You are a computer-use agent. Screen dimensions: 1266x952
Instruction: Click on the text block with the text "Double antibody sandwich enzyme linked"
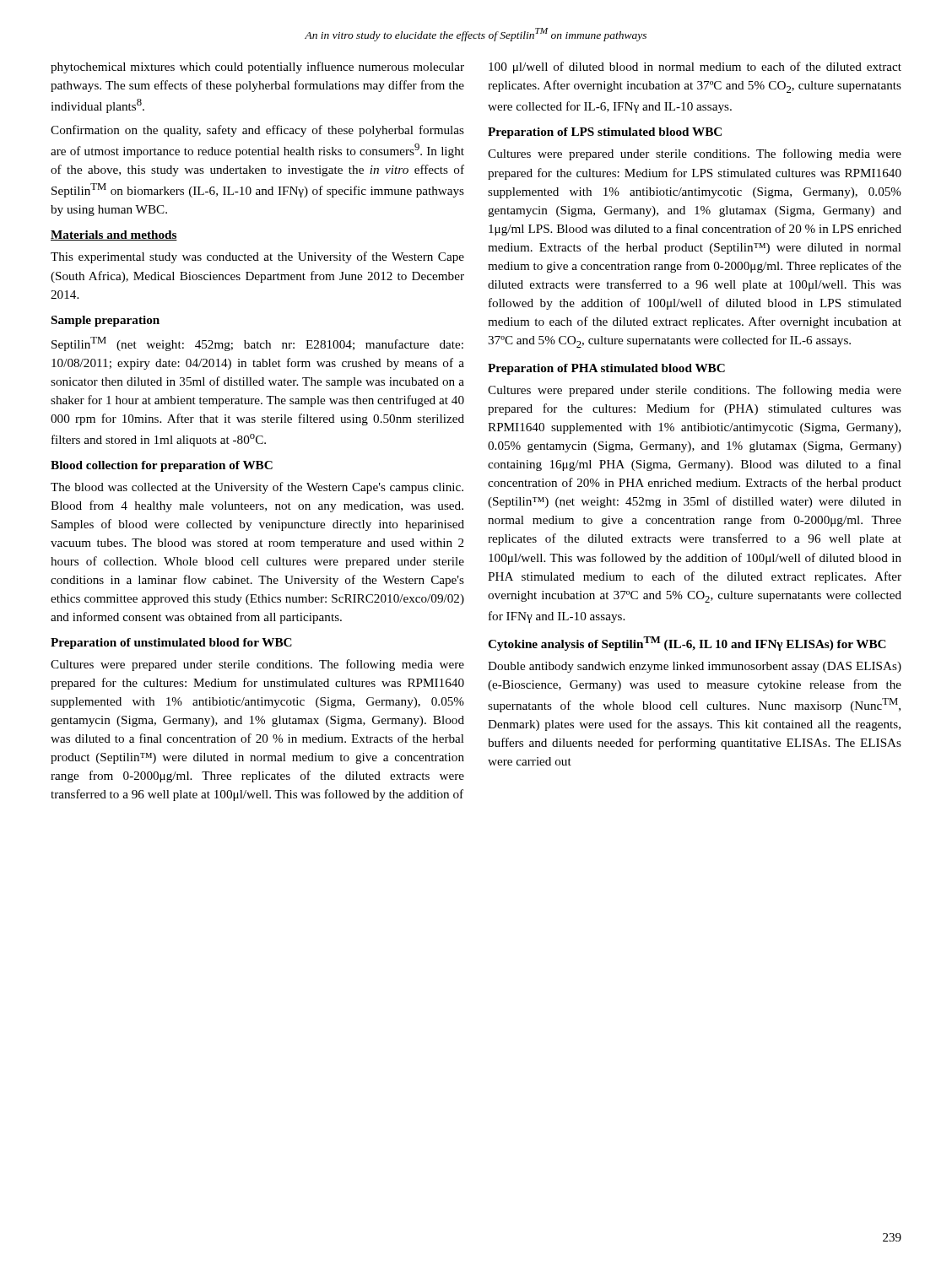[695, 714]
